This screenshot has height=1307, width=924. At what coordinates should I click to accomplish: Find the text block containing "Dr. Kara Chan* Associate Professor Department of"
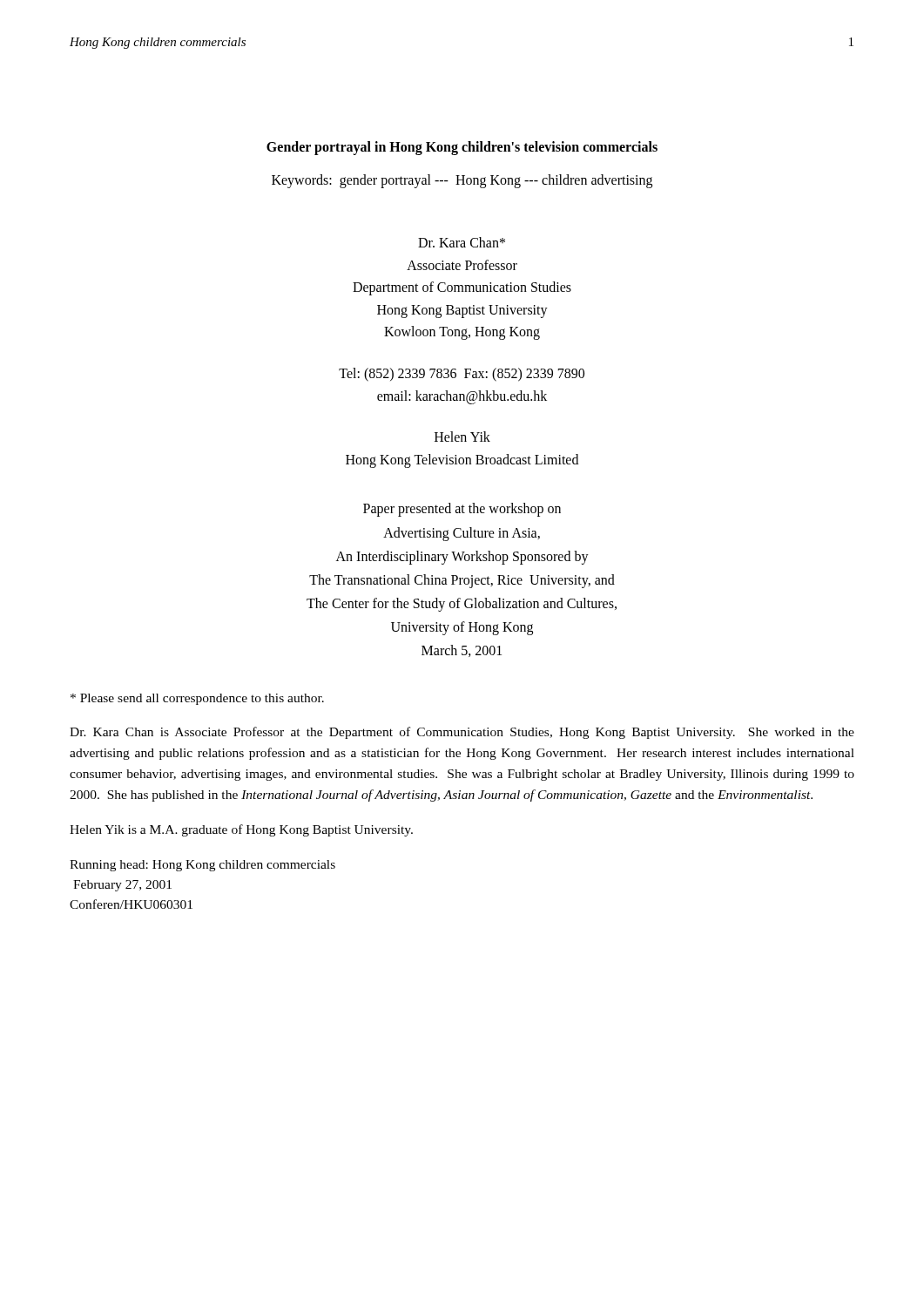tap(462, 287)
